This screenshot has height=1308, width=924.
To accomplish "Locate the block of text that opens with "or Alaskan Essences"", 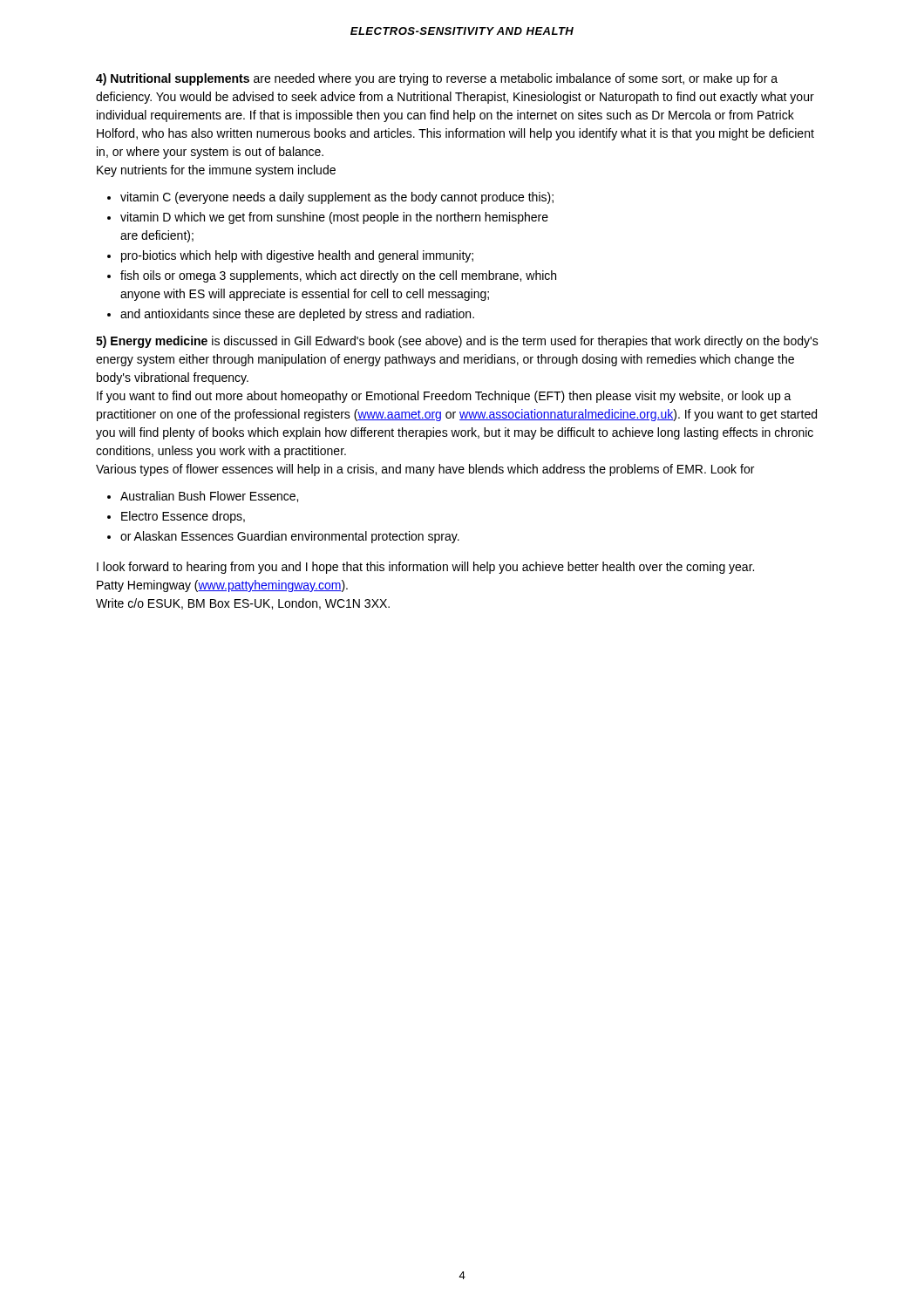I will [290, 536].
